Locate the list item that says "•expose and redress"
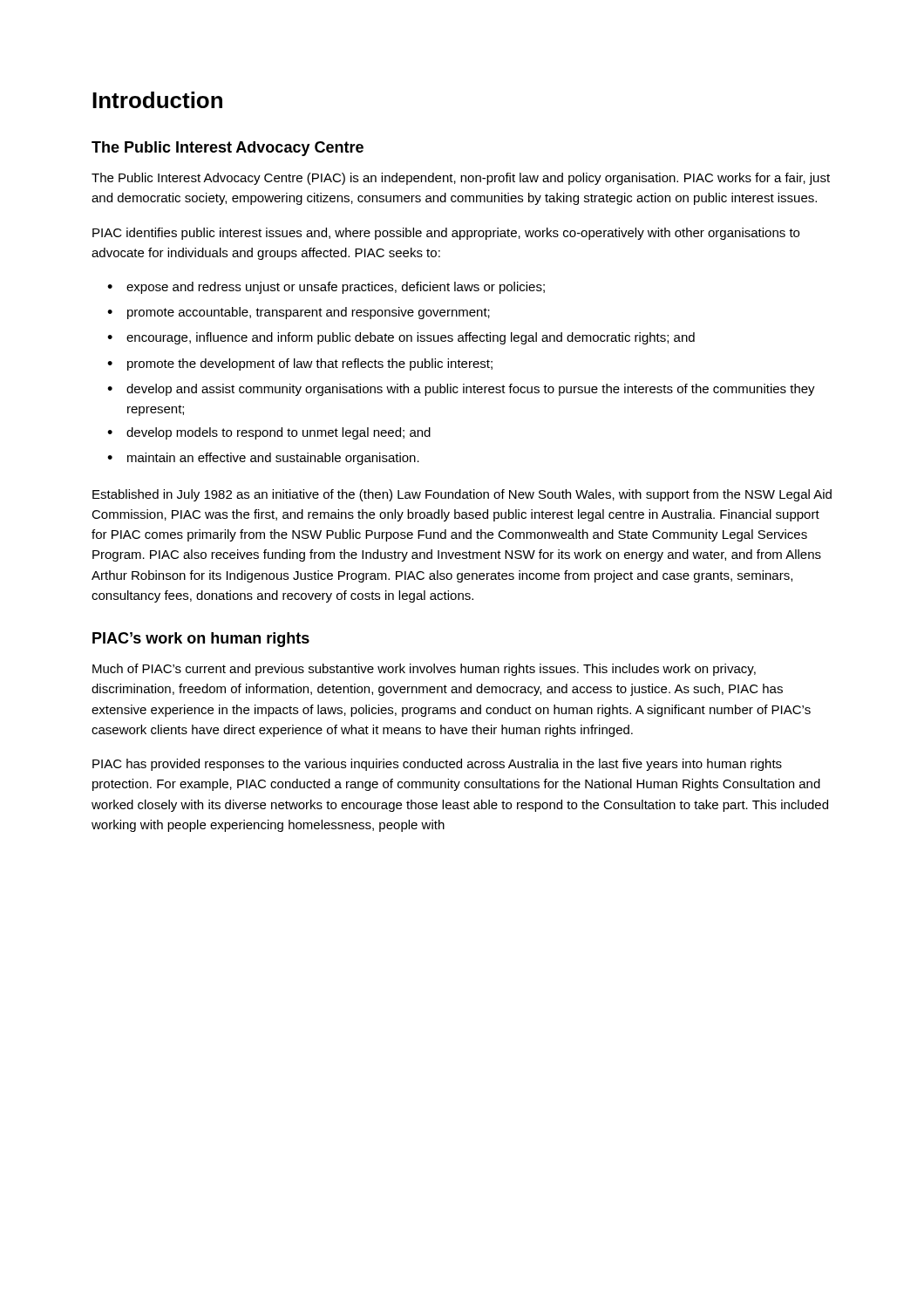 click(x=470, y=287)
